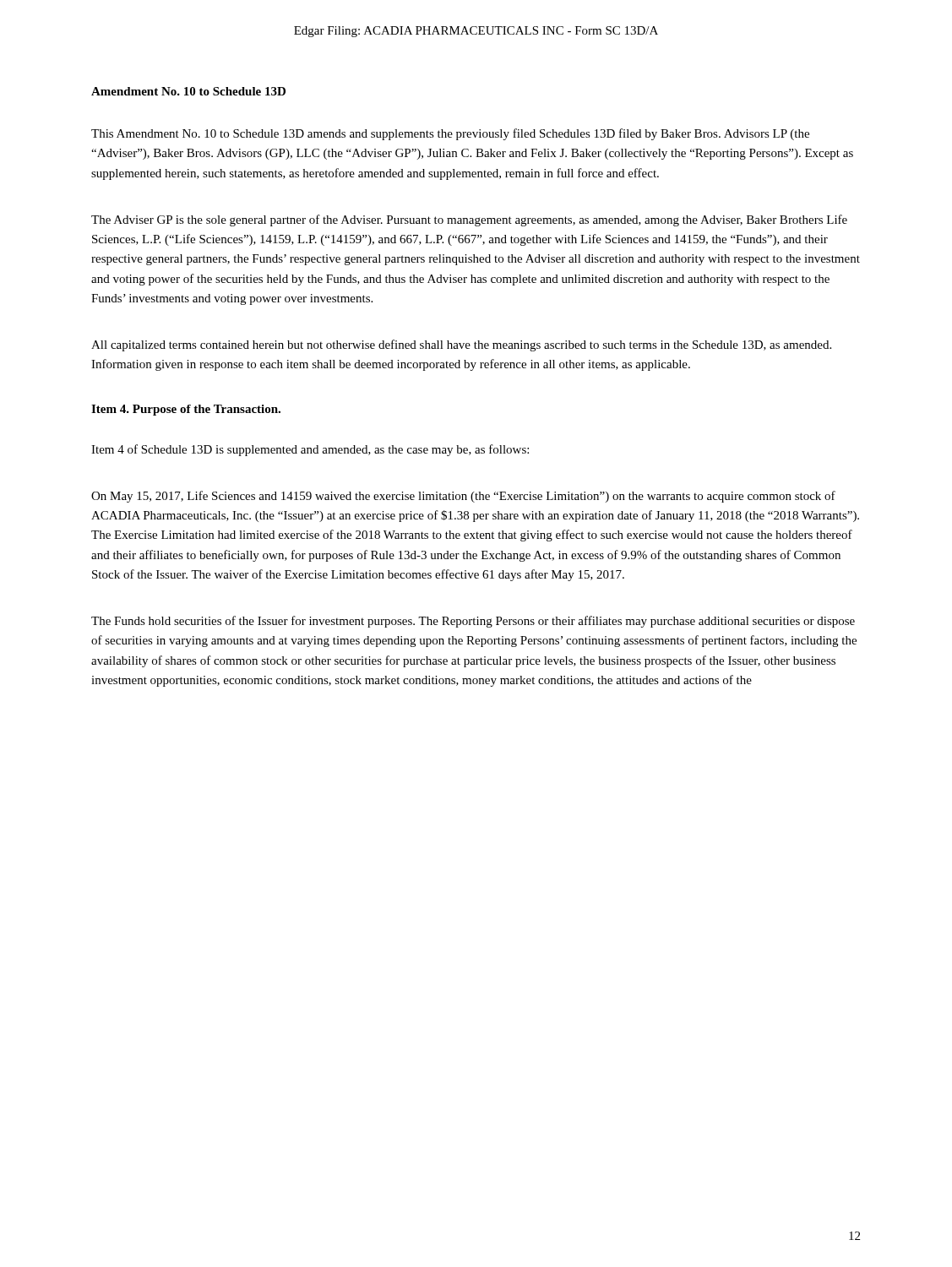The width and height of the screenshot is (952, 1267).
Task: Locate the text block that reads "All capitalized terms contained herein but not"
Action: pyautogui.click(x=462, y=354)
